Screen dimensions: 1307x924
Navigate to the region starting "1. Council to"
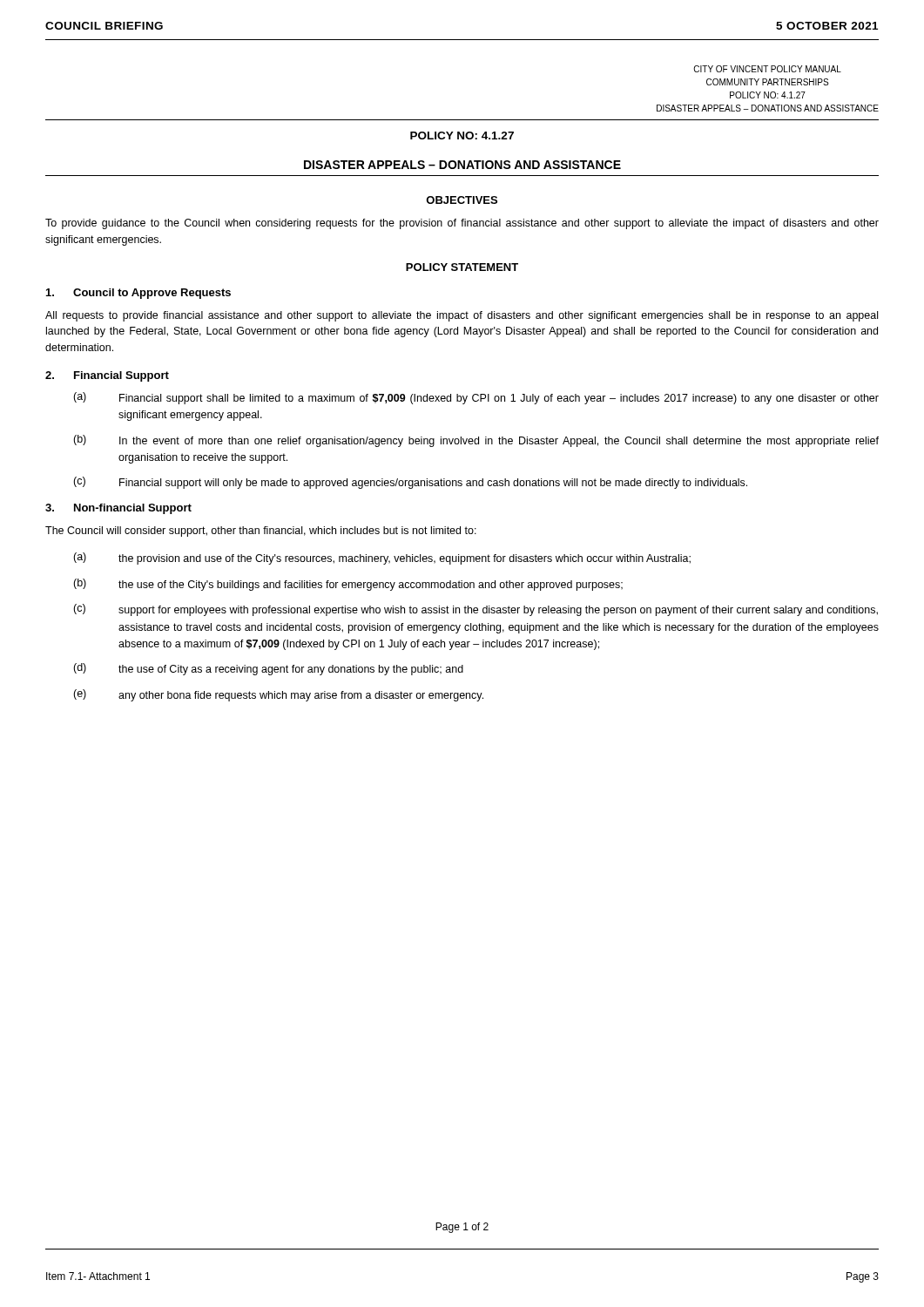click(x=138, y=292)
